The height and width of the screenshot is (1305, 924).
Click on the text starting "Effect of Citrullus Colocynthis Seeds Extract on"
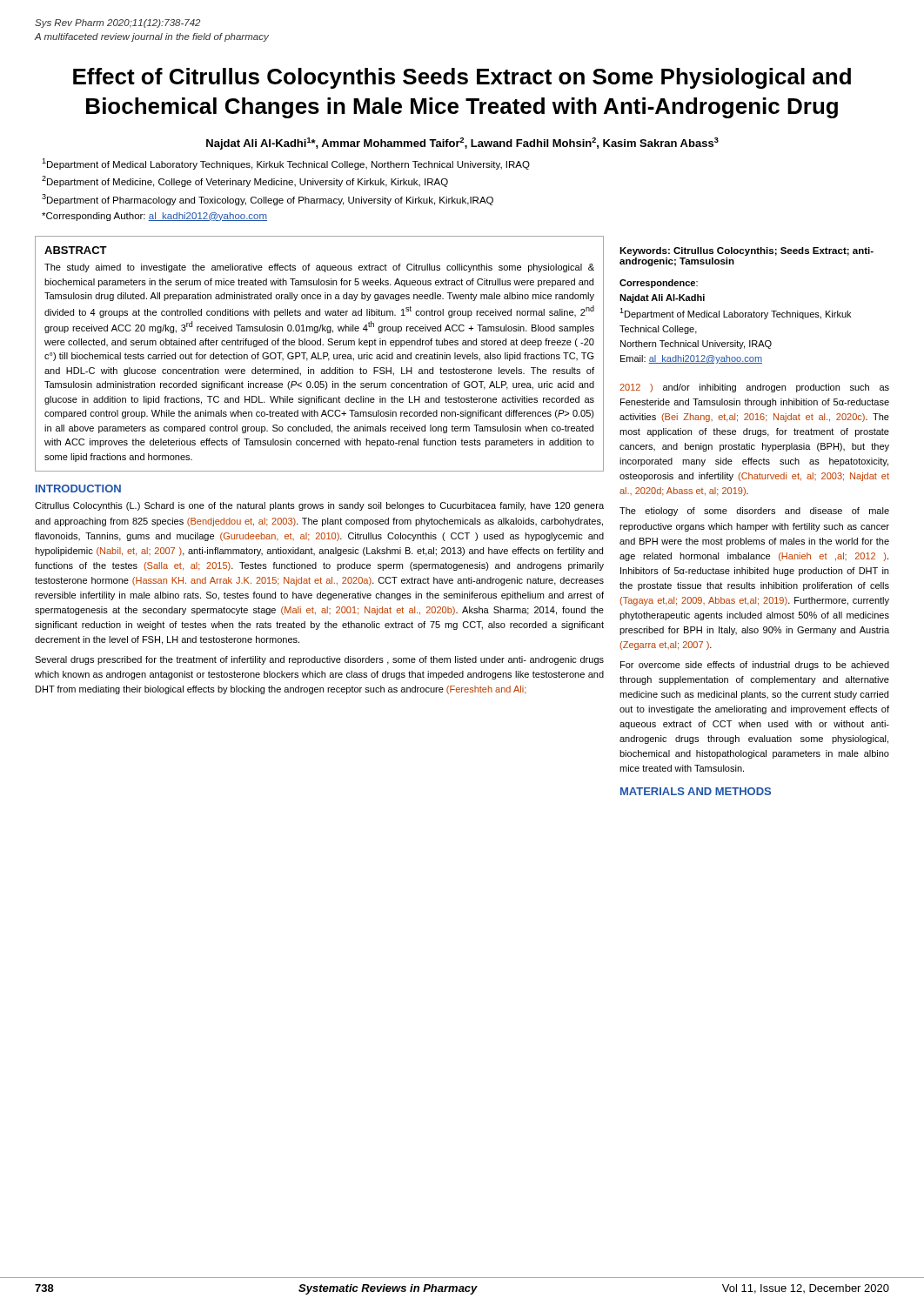tap(462, 92)
